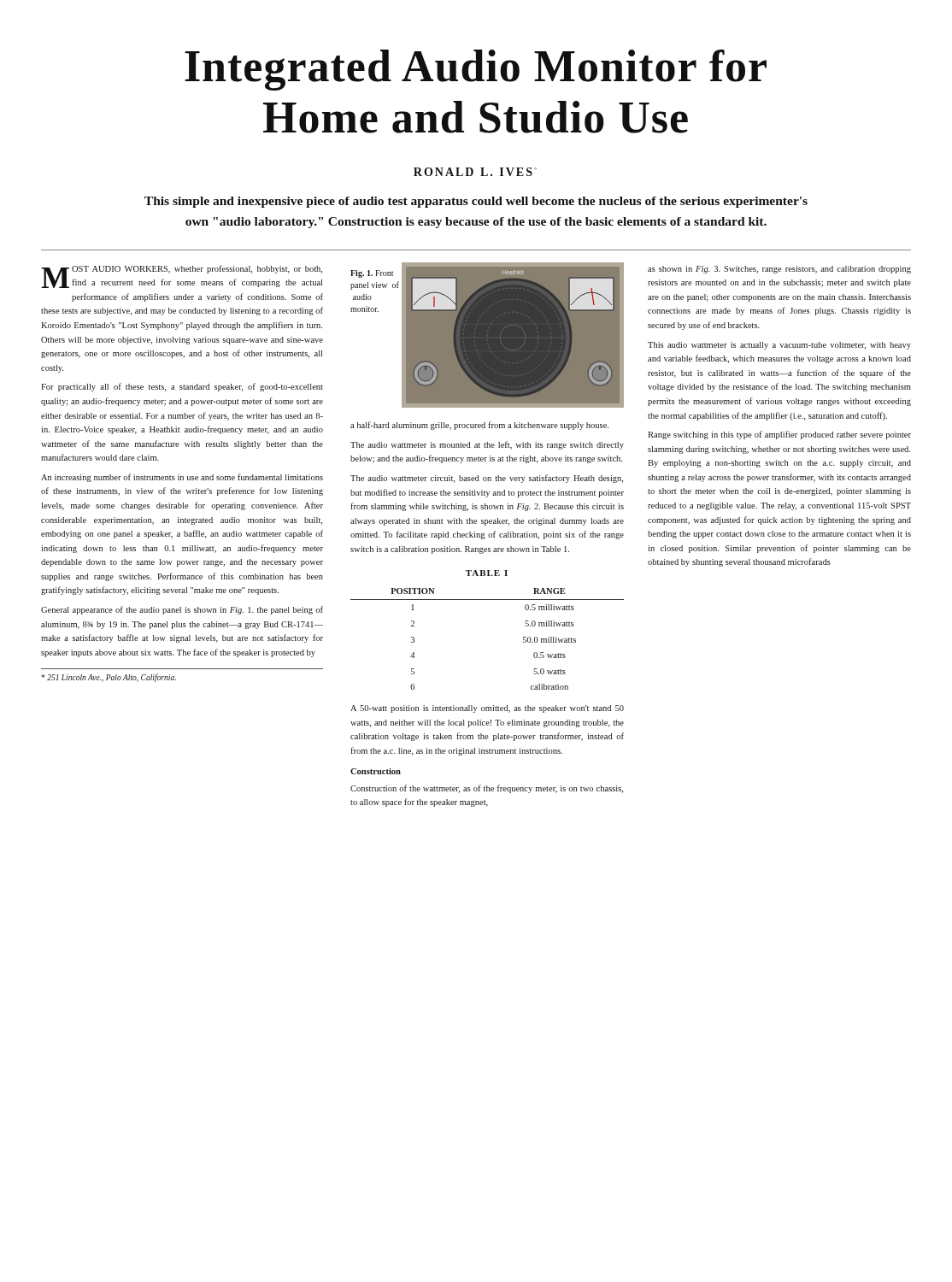Point to the text block starting "Integrated Audio Monitor forHome and Studio Use"
The width and height of the screenshot is (952, 1282).
coord(476,92)
